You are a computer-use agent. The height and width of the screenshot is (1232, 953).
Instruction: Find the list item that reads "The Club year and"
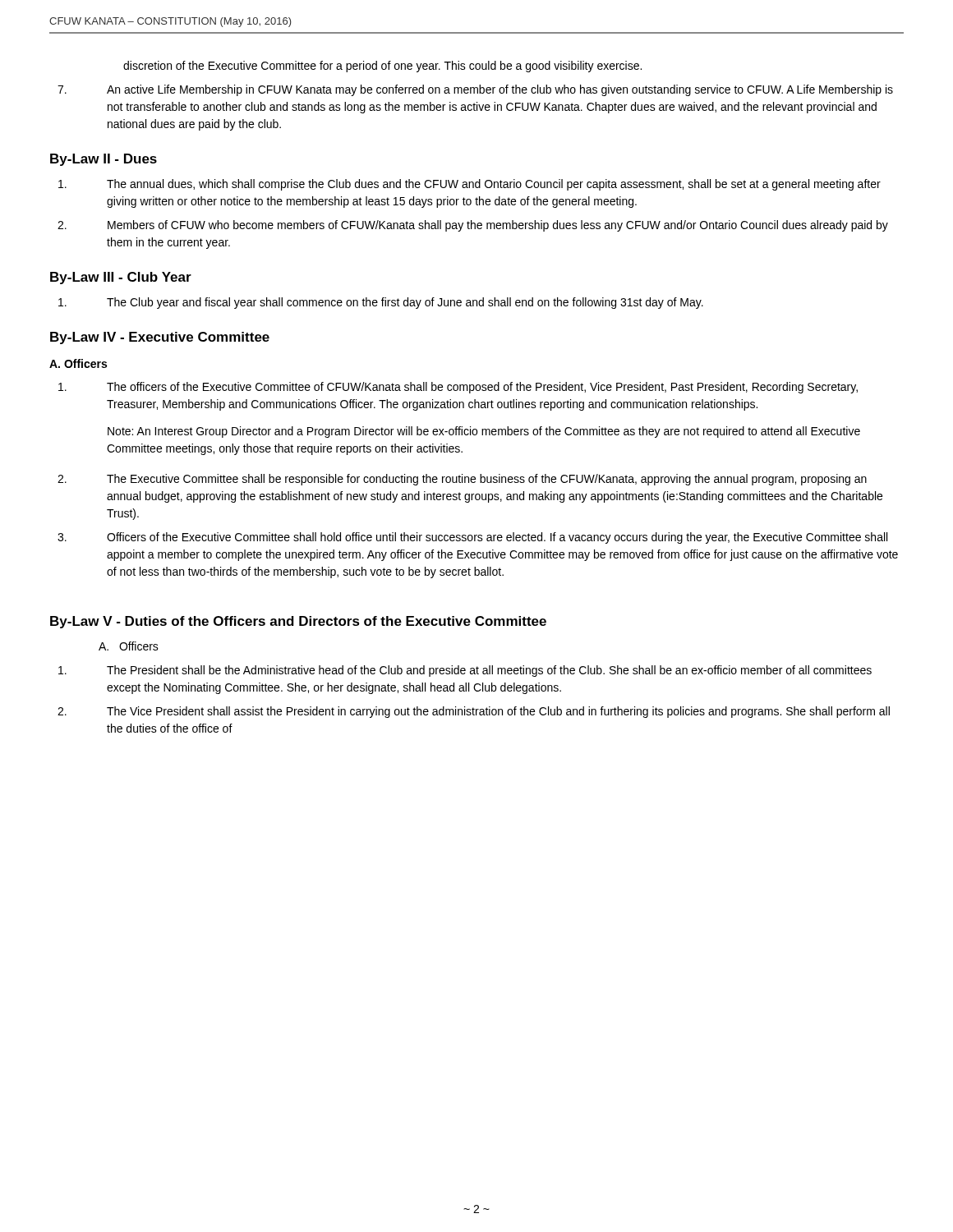coord(476,303)
